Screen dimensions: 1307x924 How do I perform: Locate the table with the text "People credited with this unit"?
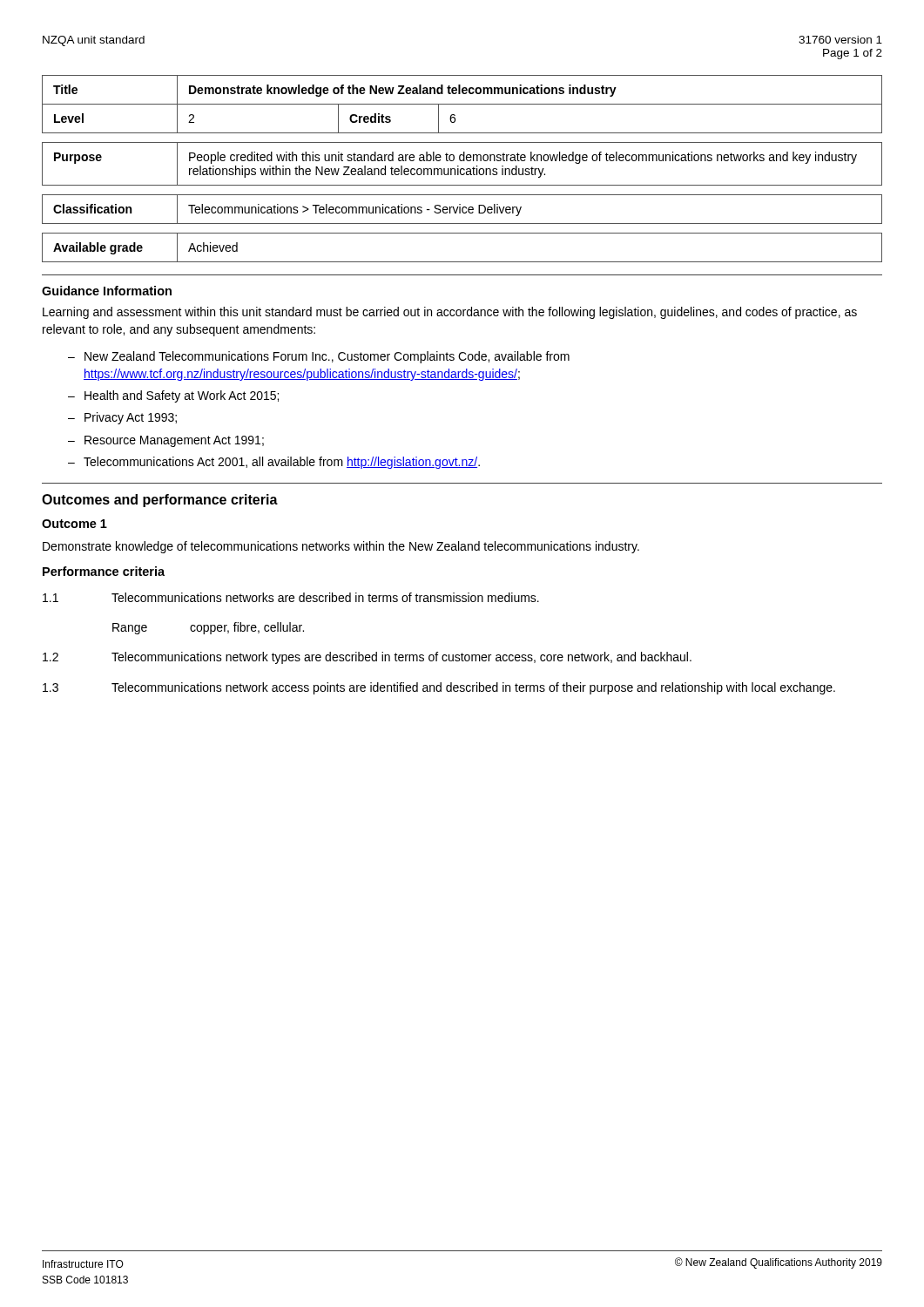click(462, 164)
